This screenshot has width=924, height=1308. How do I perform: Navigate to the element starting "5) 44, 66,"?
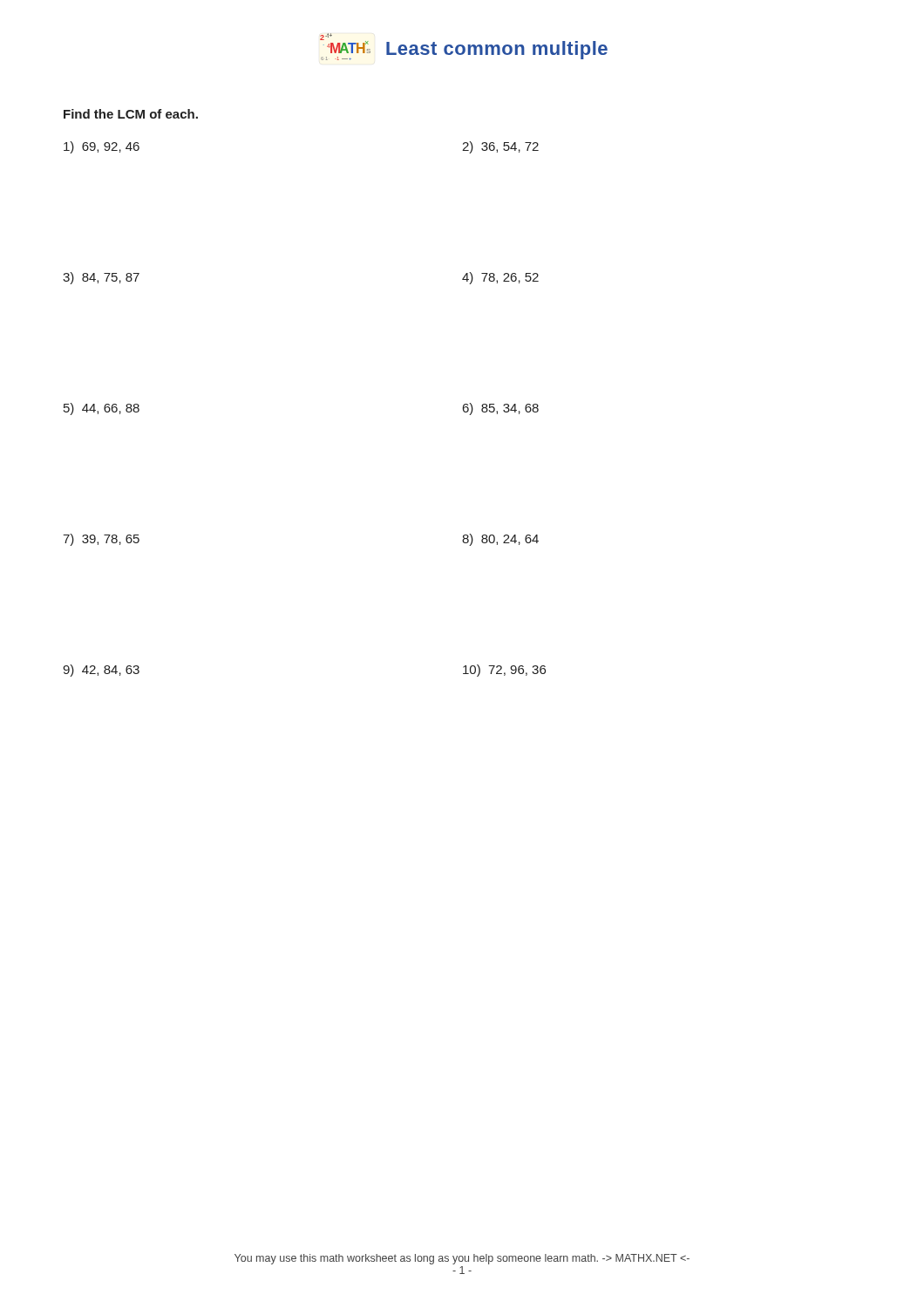tap(101, 408)
